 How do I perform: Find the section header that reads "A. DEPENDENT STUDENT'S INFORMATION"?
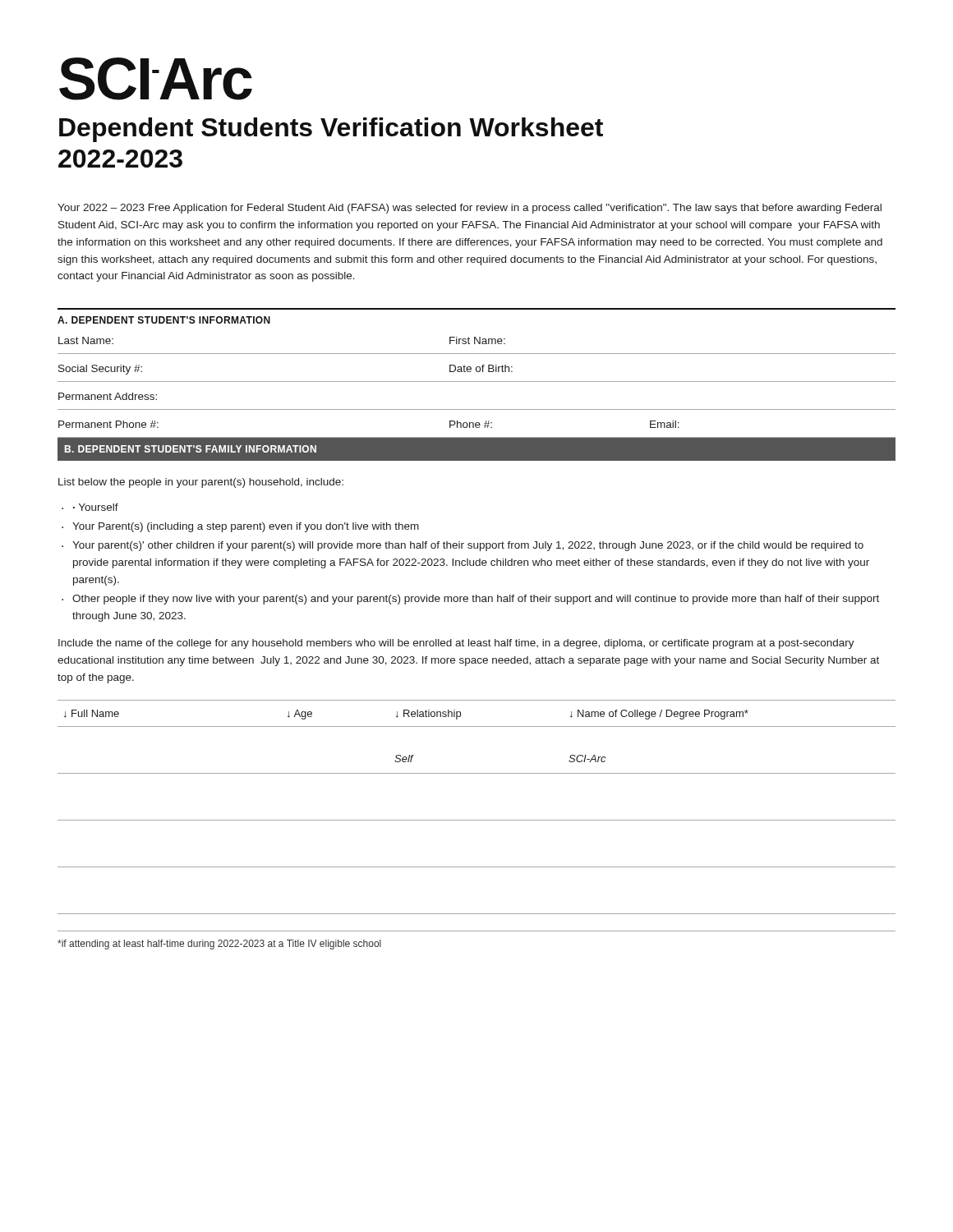point(164,321)
